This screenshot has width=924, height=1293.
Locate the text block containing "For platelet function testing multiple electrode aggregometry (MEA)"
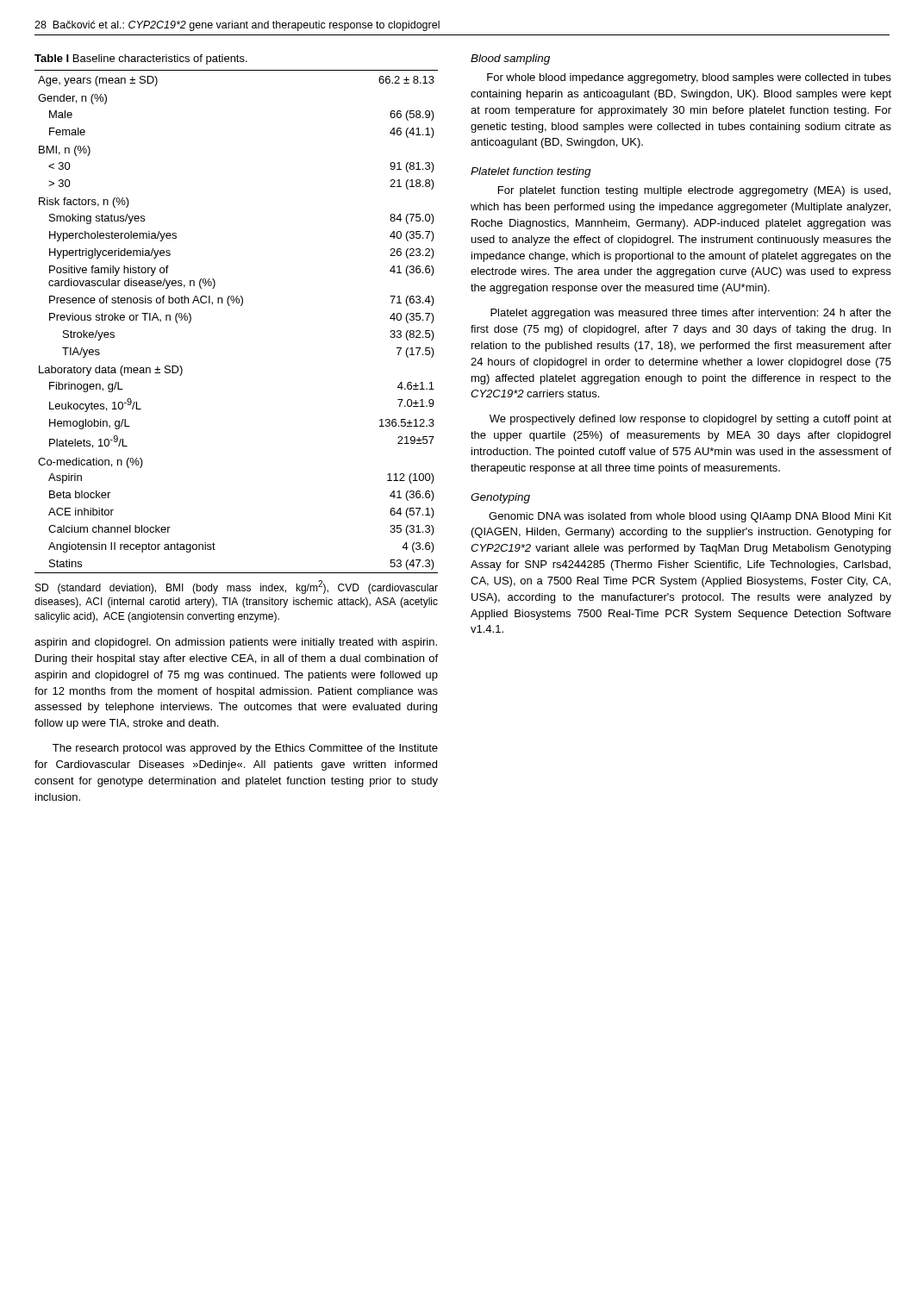pyautogui.click(x=681, y=239)
